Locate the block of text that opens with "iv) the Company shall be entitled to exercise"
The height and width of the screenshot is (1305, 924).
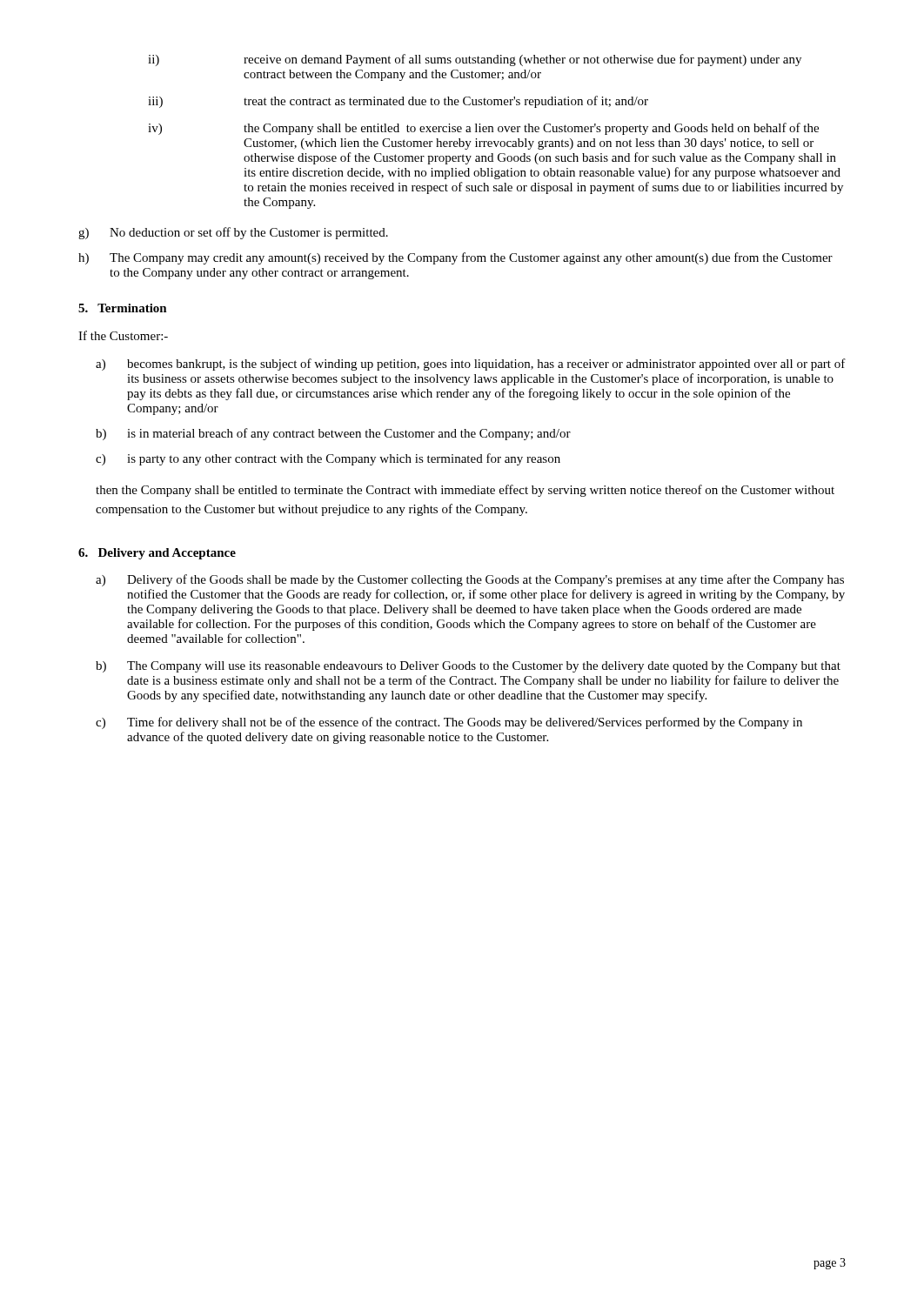click(x=462, y=165)
